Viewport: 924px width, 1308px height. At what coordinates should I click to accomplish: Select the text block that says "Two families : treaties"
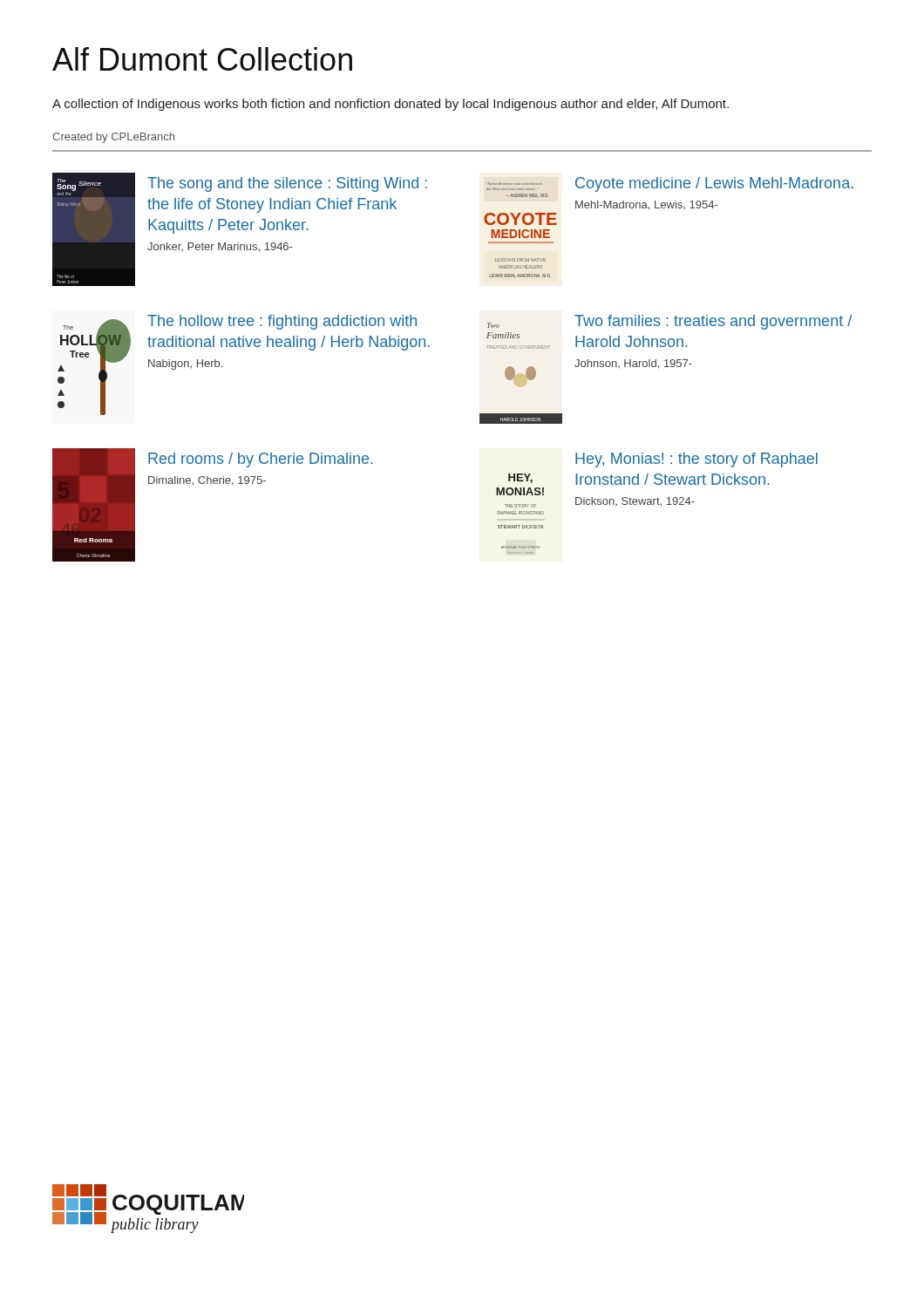pyautogui.click(x=713, y=322)
